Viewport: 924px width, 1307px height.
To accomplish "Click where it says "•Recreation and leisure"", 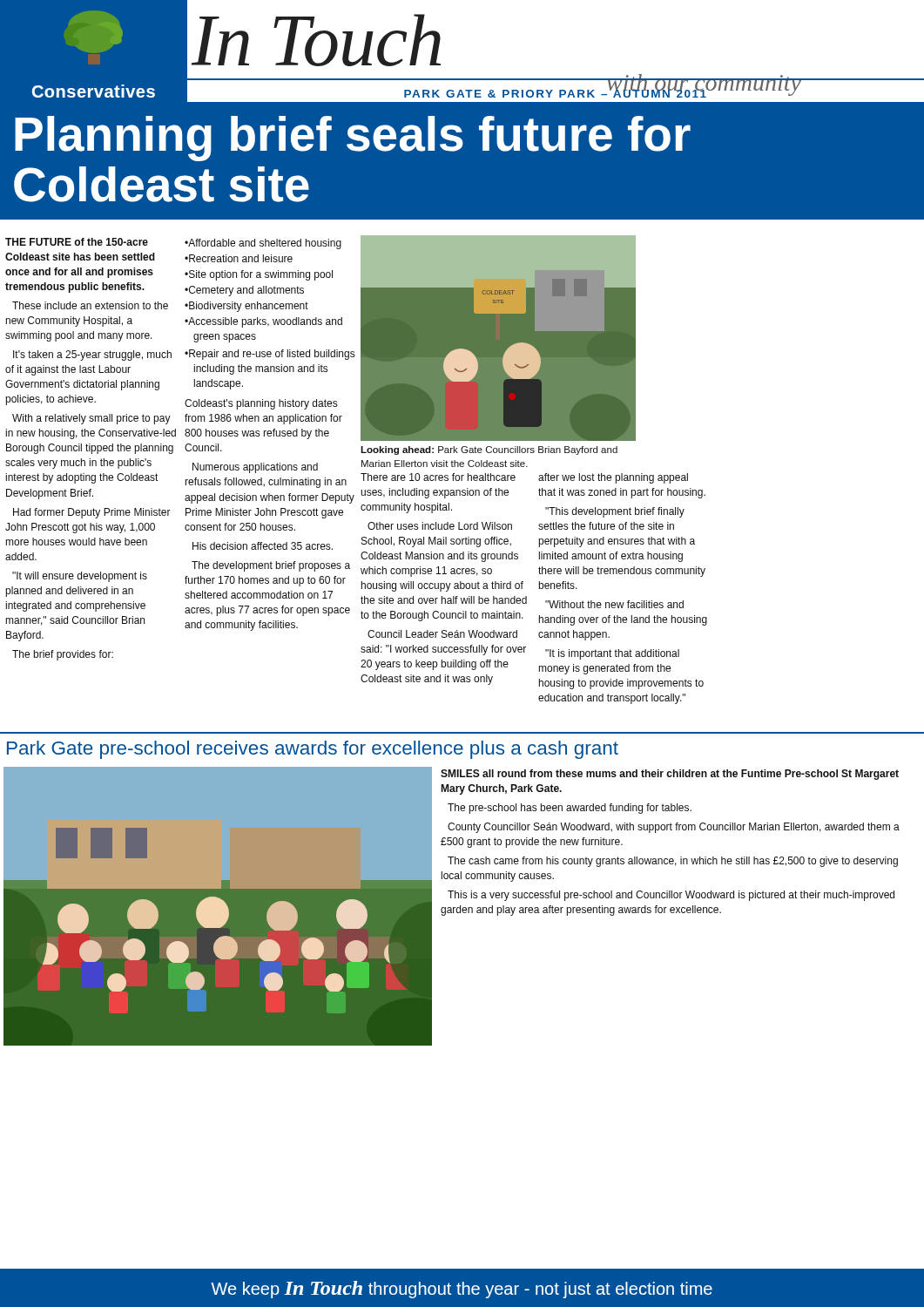I will 239,259.
